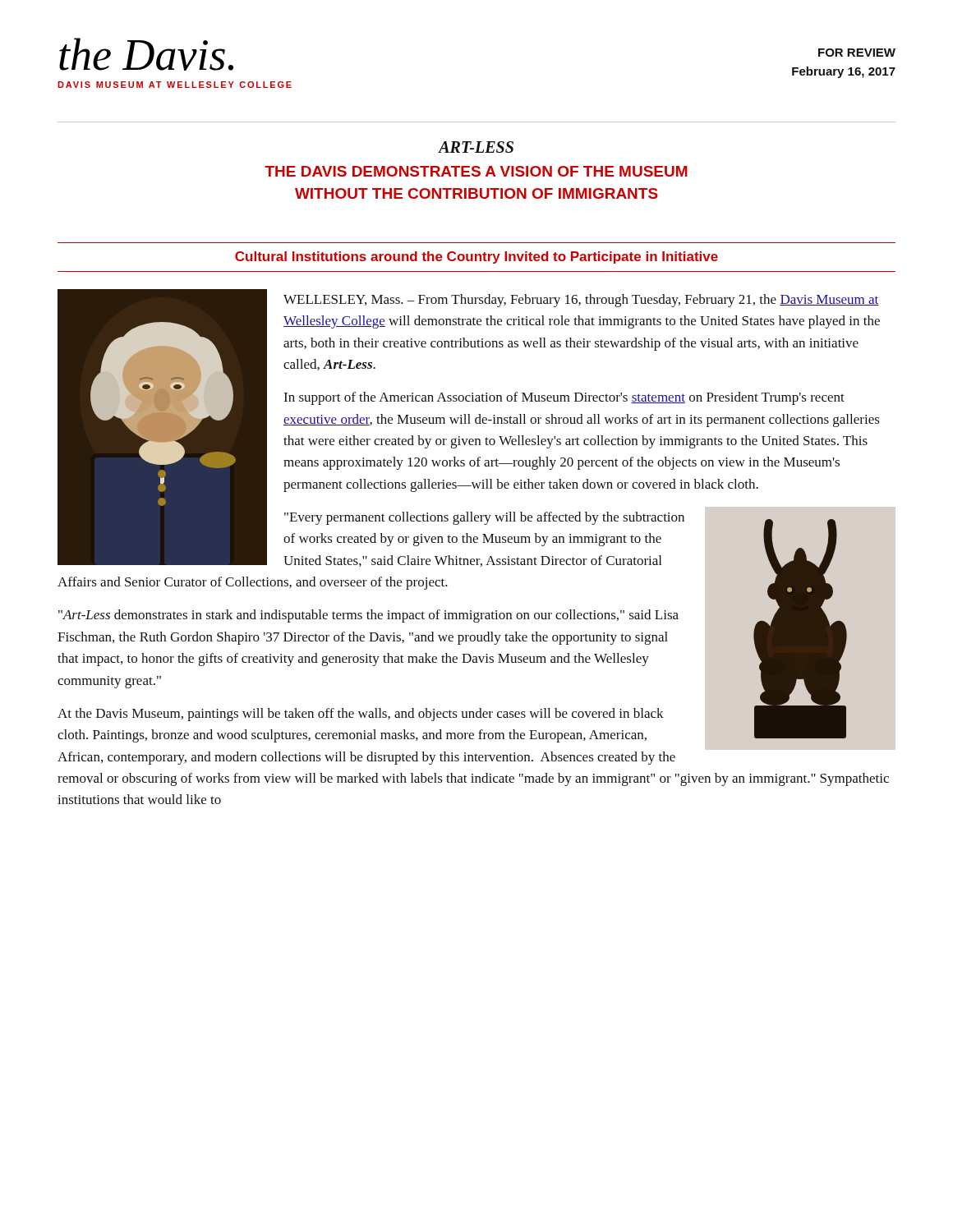Select the element starting ""Every permanent collections gallery will be affected by"
The height and width of the screenshot is (1232, 953).
tap(476, 550)
